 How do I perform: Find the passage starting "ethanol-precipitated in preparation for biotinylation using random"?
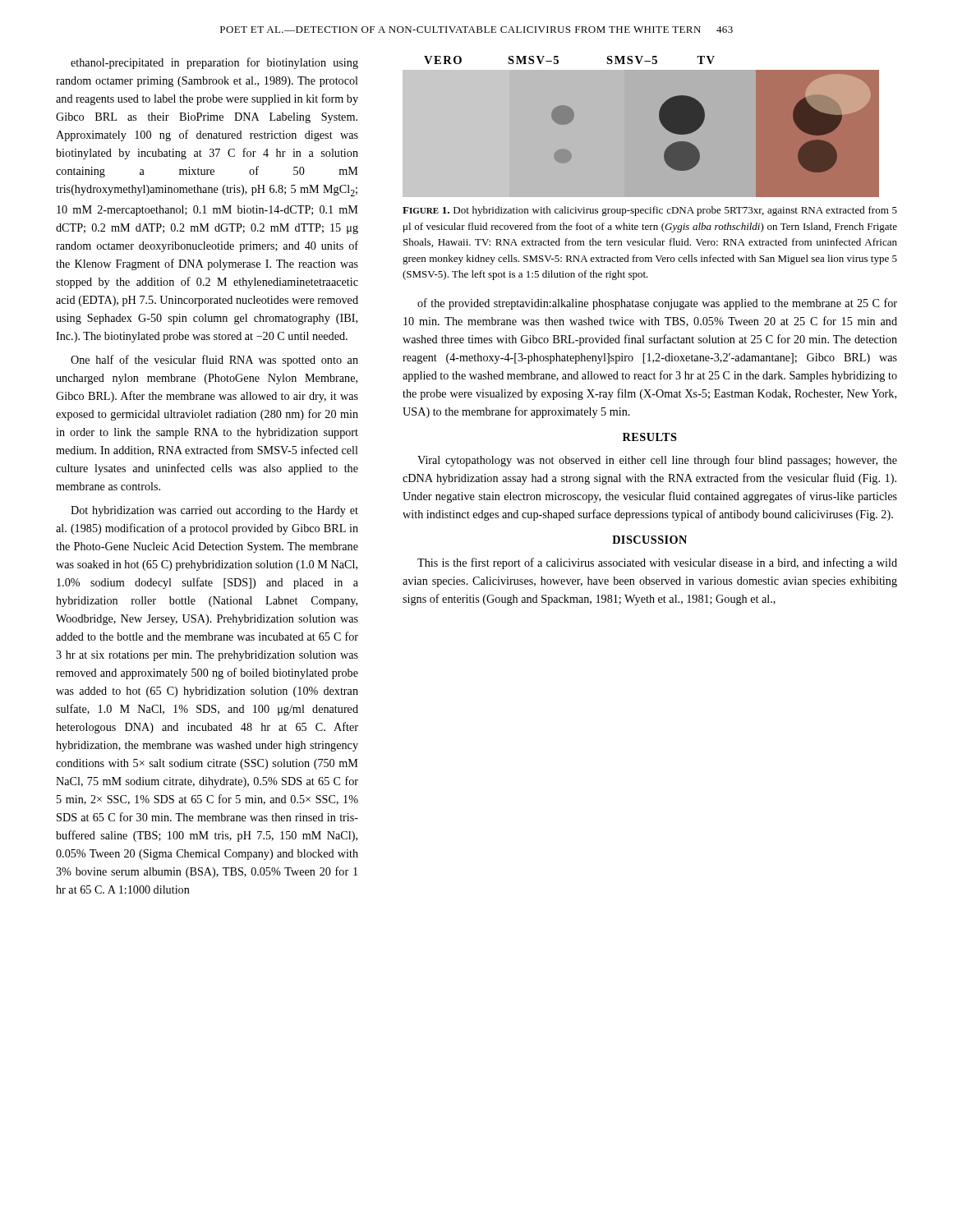(207, 199)
